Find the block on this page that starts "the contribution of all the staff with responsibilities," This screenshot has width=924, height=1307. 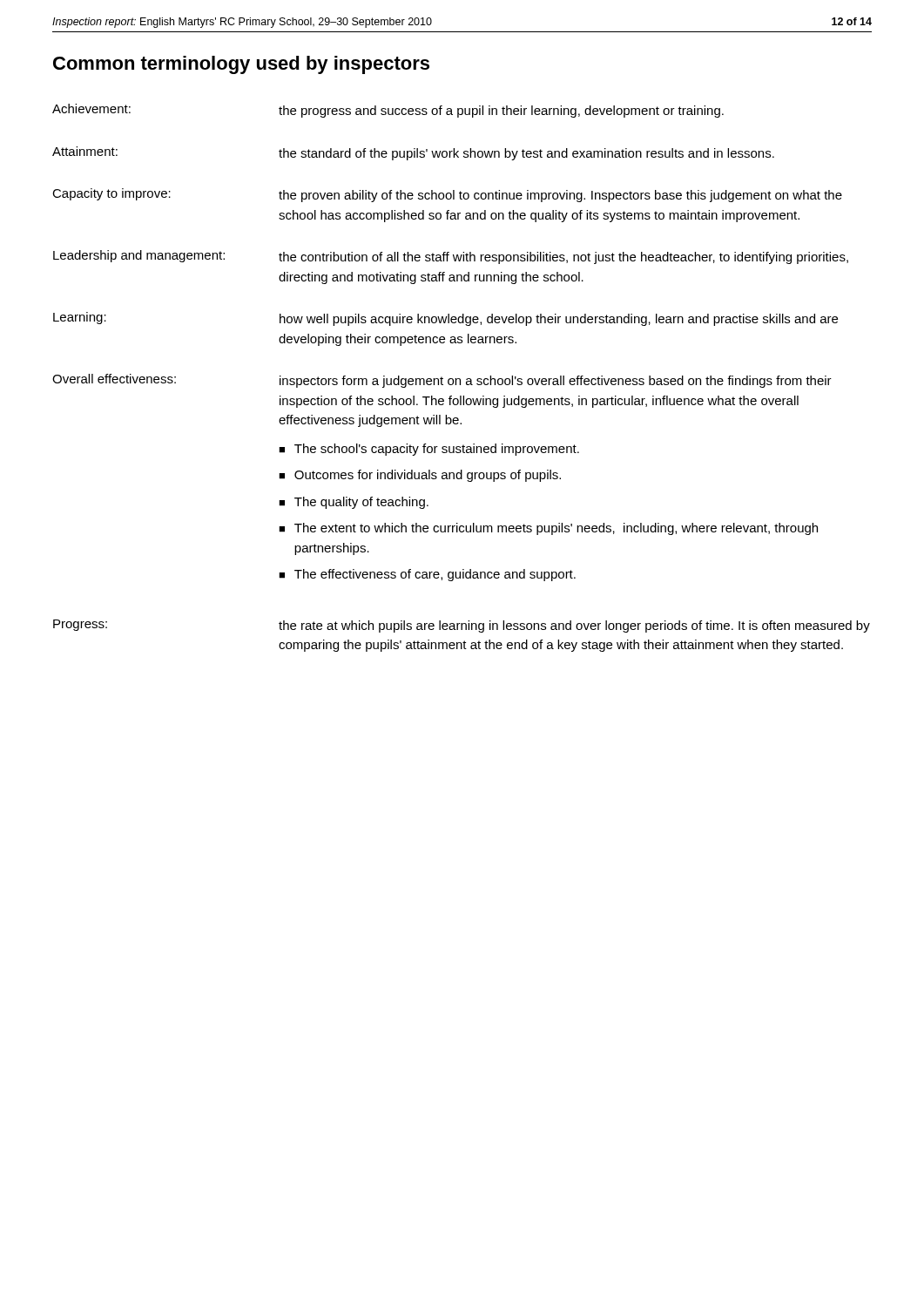(x=564, y=266)
